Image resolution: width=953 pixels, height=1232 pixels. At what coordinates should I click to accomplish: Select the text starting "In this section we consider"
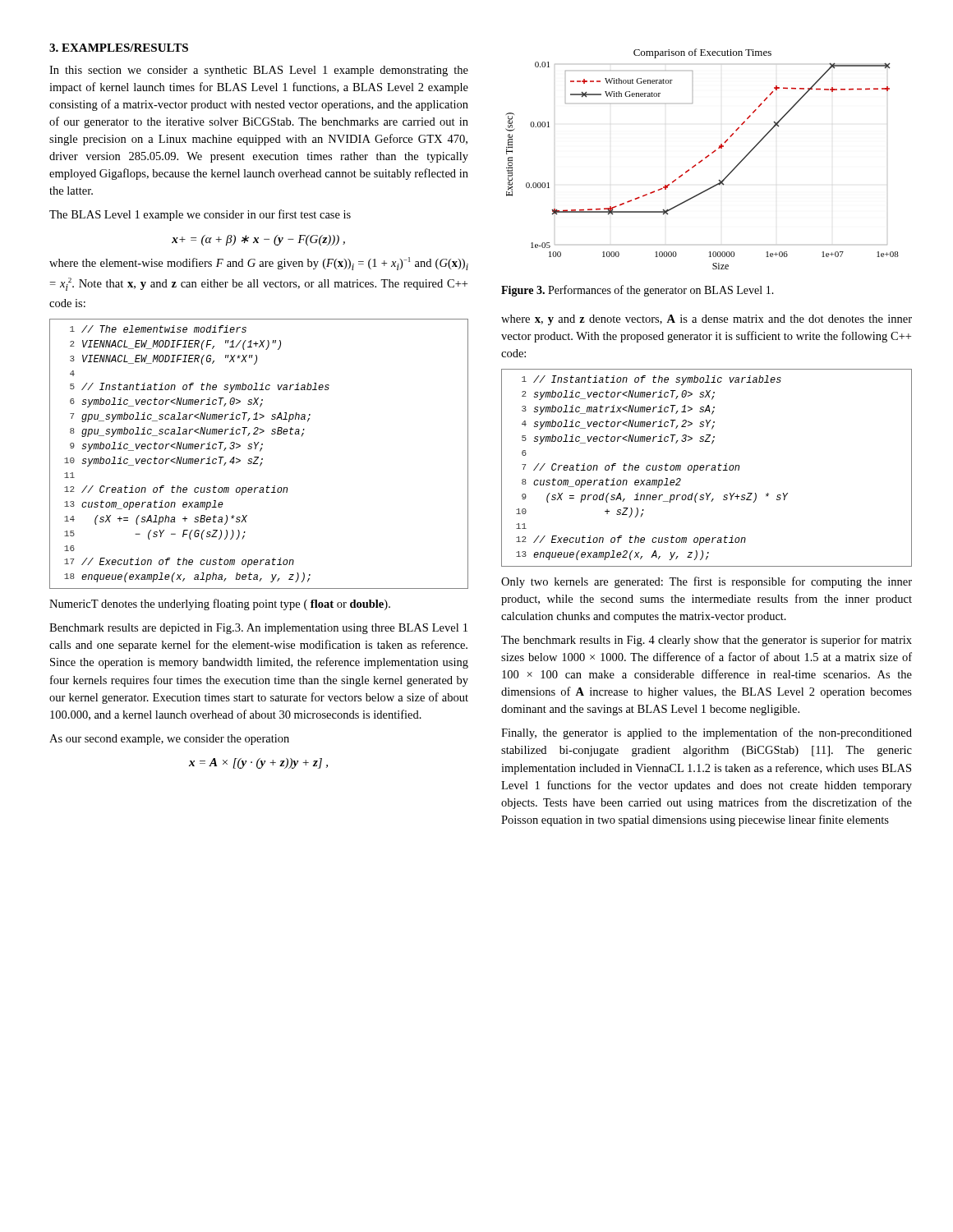point(259,143)
